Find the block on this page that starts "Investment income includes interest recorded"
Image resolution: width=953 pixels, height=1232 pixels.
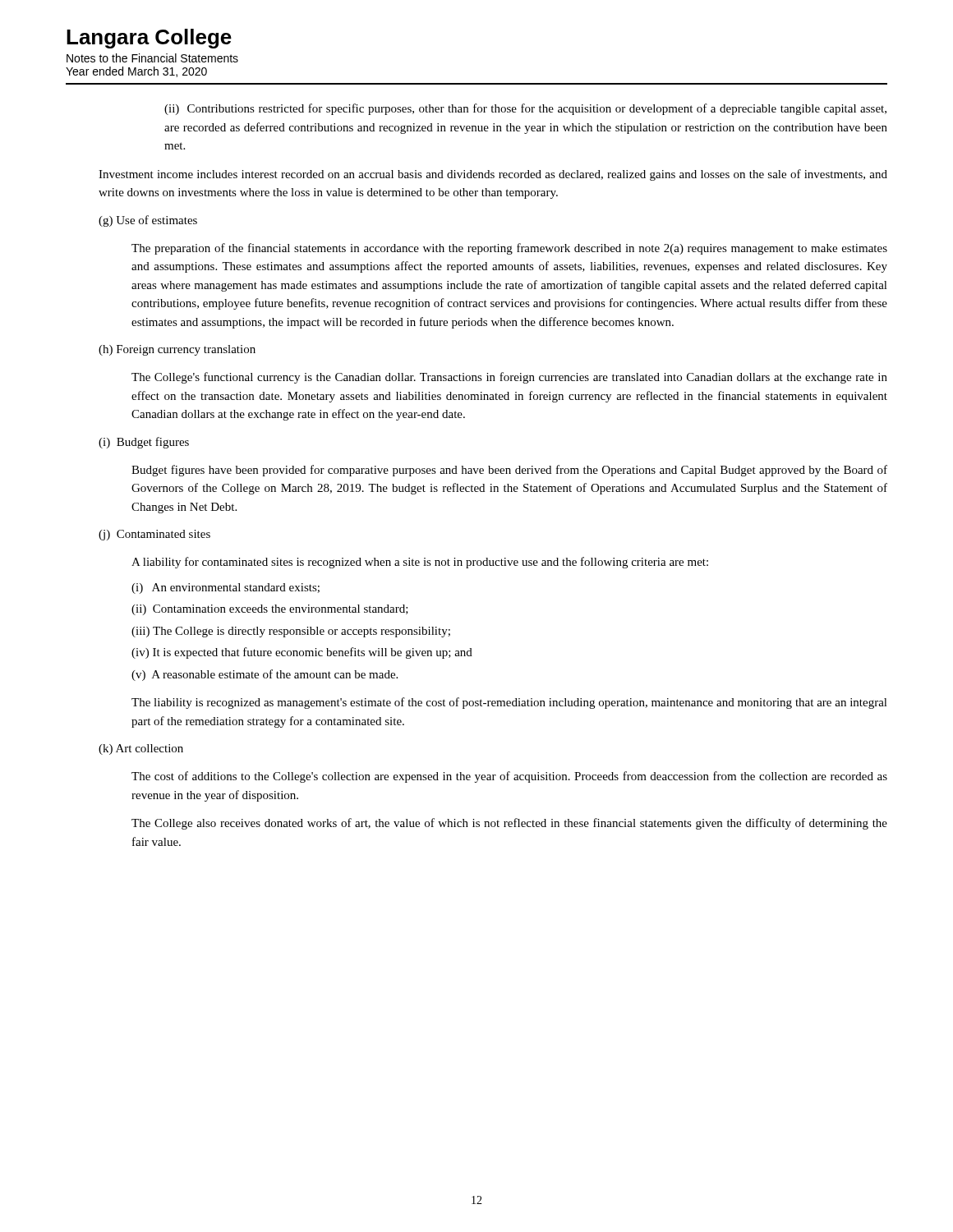pos(493,183)
